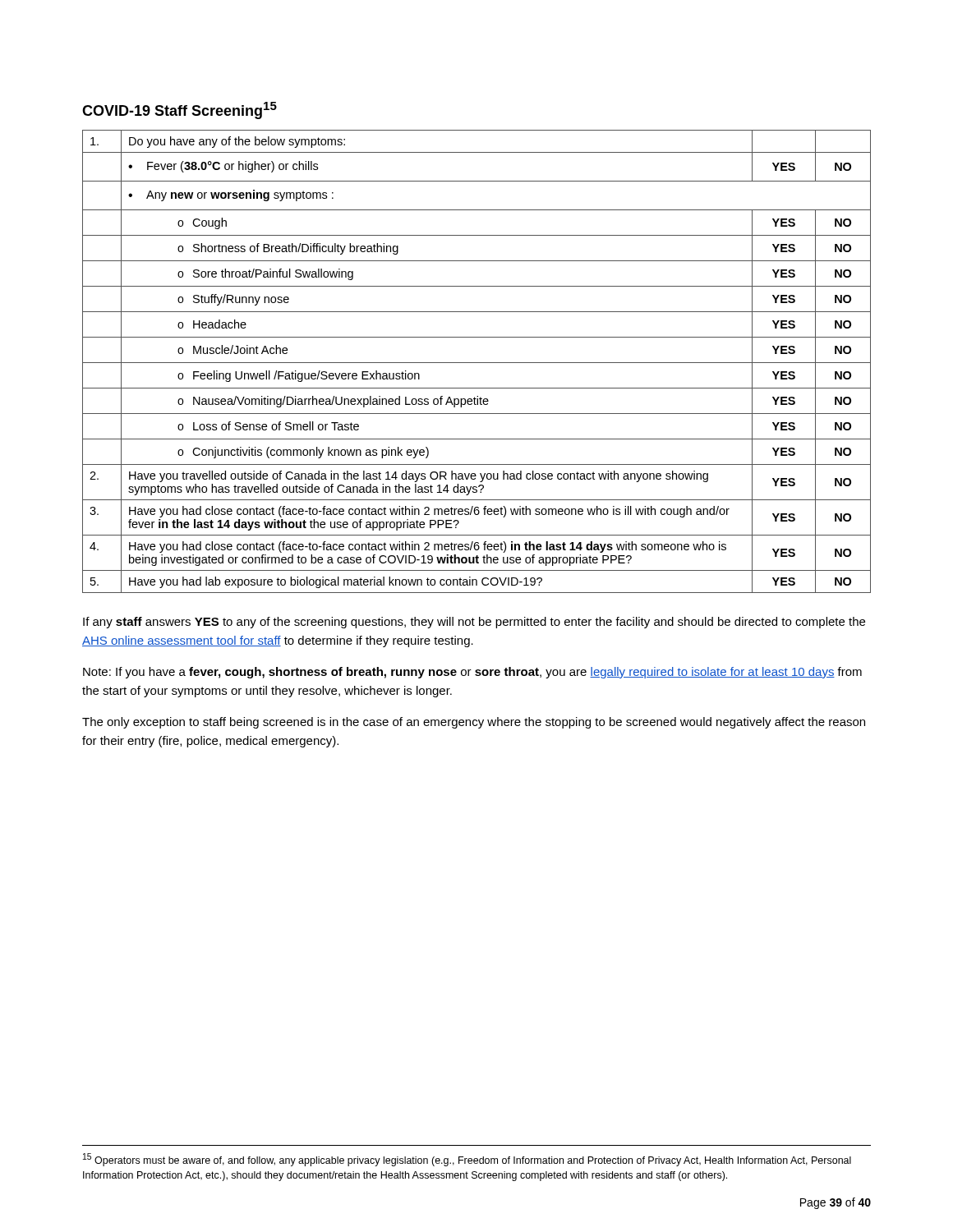Click the passage that begins "15 Operators must be aware"
This screenshot has height=1232, width=953.
(467, 1167)
